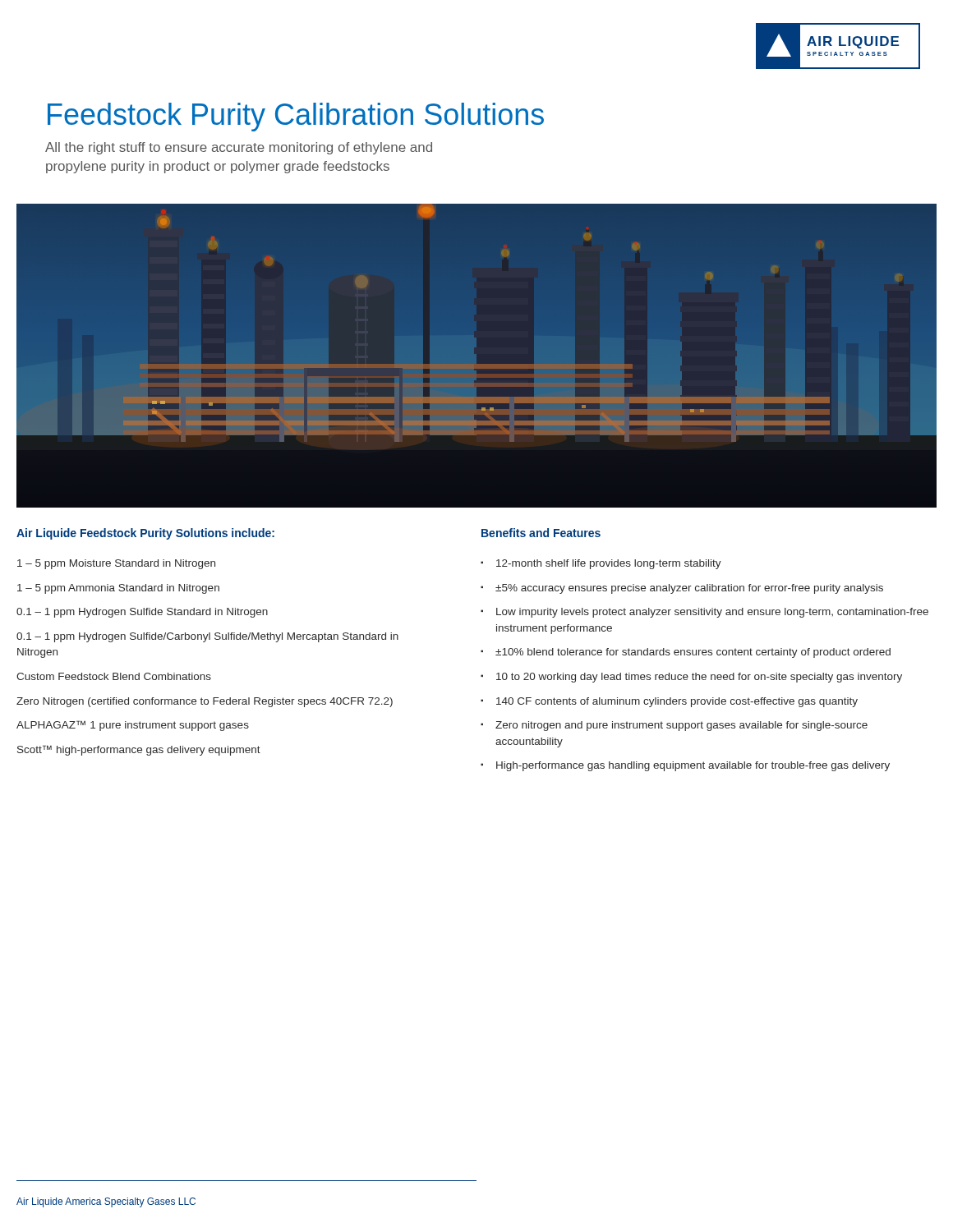Locate the block of text that opens with "±10% blend tolerance for standards"

pos(709,652)
